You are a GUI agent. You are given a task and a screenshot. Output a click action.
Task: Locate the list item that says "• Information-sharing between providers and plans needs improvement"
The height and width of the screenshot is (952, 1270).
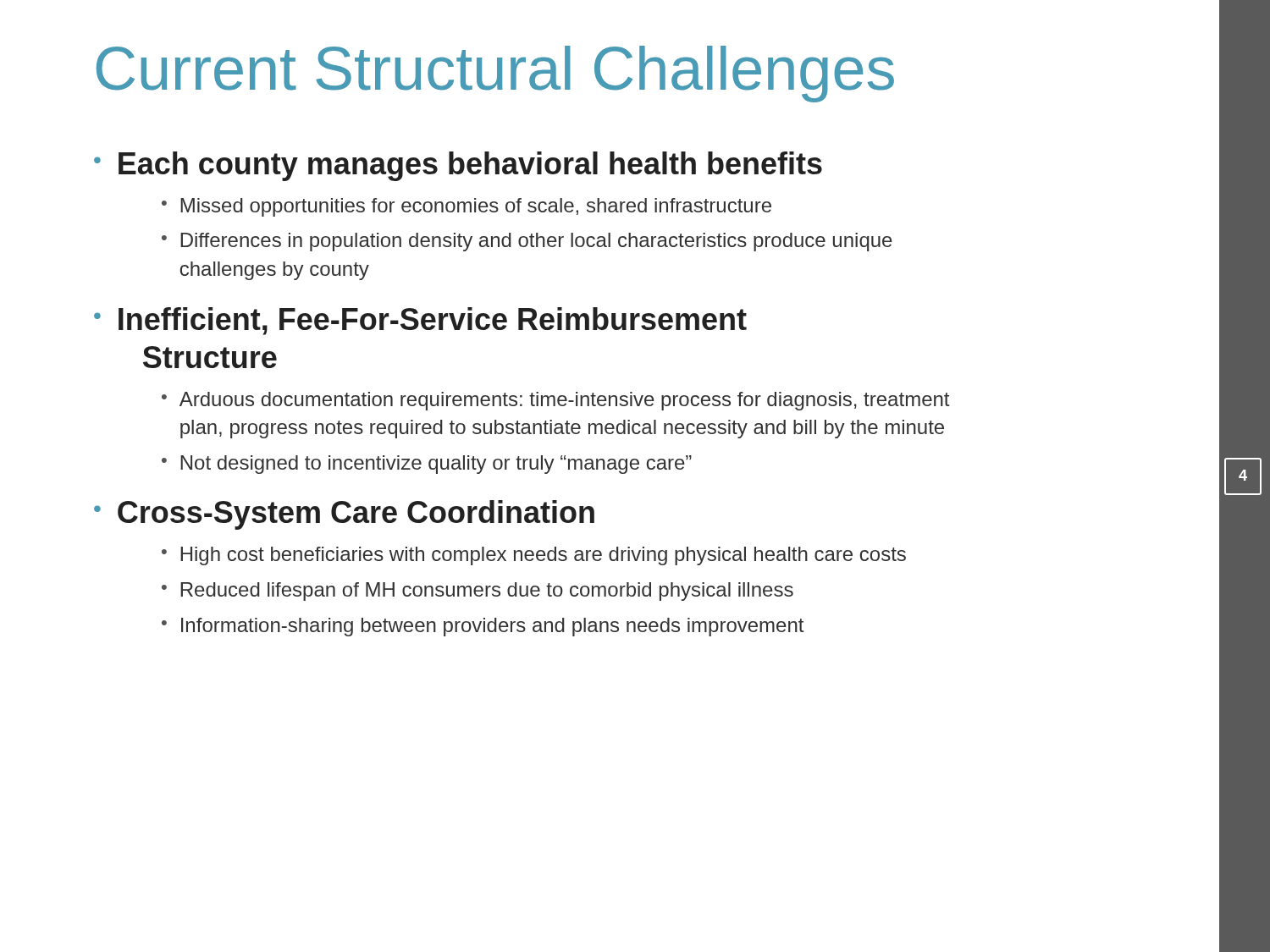[663, 625]
